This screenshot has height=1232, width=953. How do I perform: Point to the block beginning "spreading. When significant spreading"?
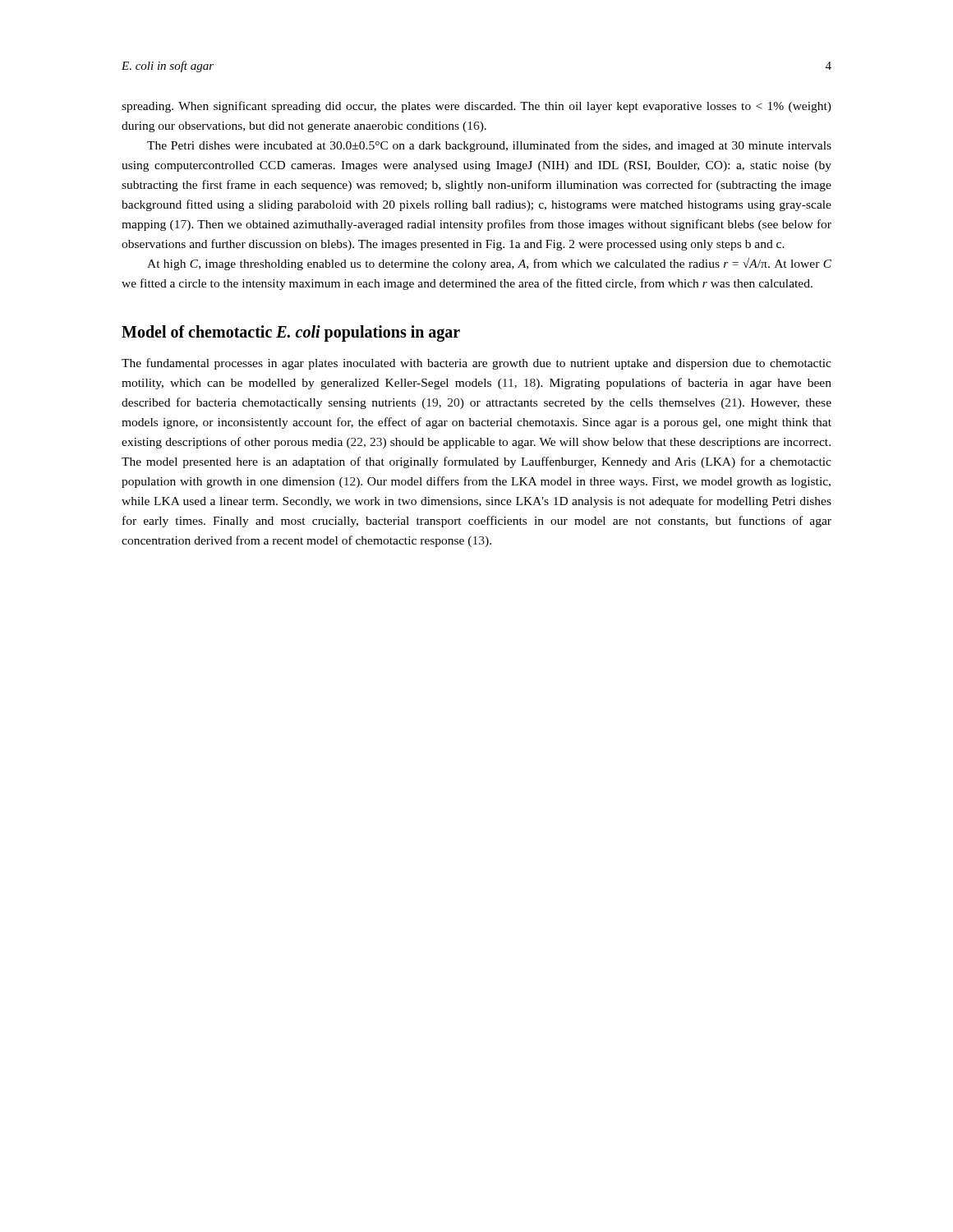(x=476, y=195)
